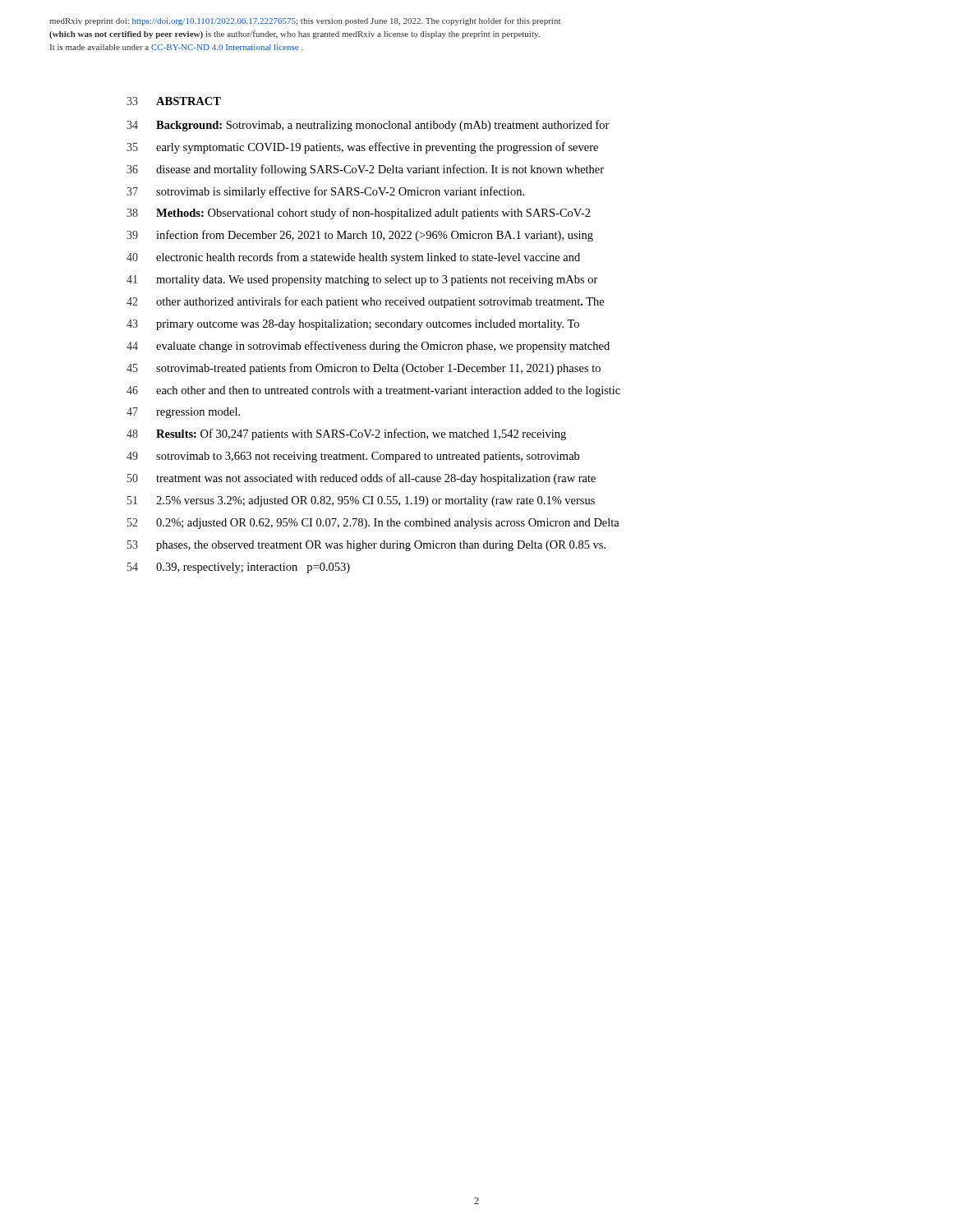Locate the text block with the text "37 sotrovimab is similarly effective"

pyautogui.click(x=316, y=191)
